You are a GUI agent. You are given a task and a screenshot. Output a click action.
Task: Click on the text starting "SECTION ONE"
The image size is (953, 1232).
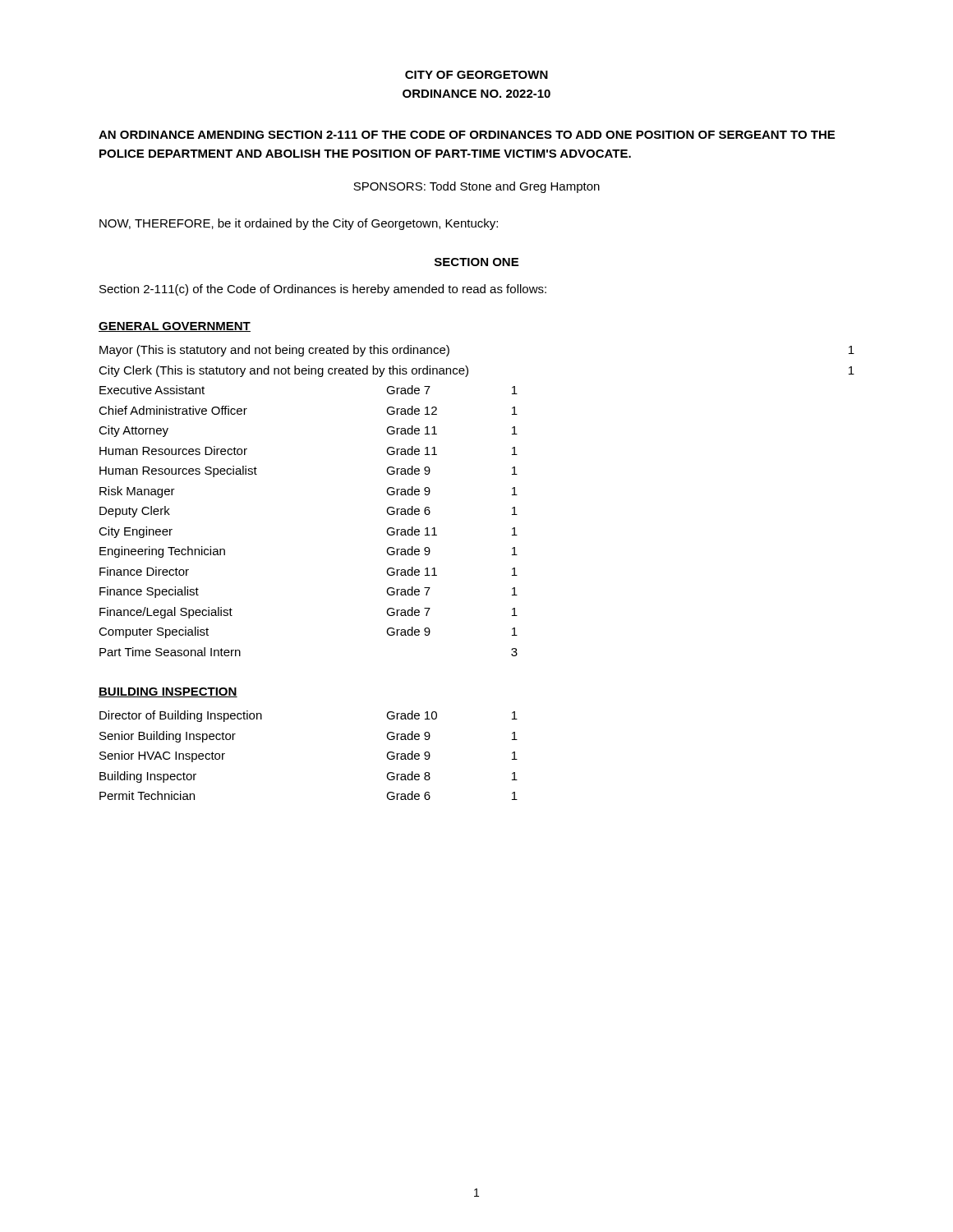(476, 262)
